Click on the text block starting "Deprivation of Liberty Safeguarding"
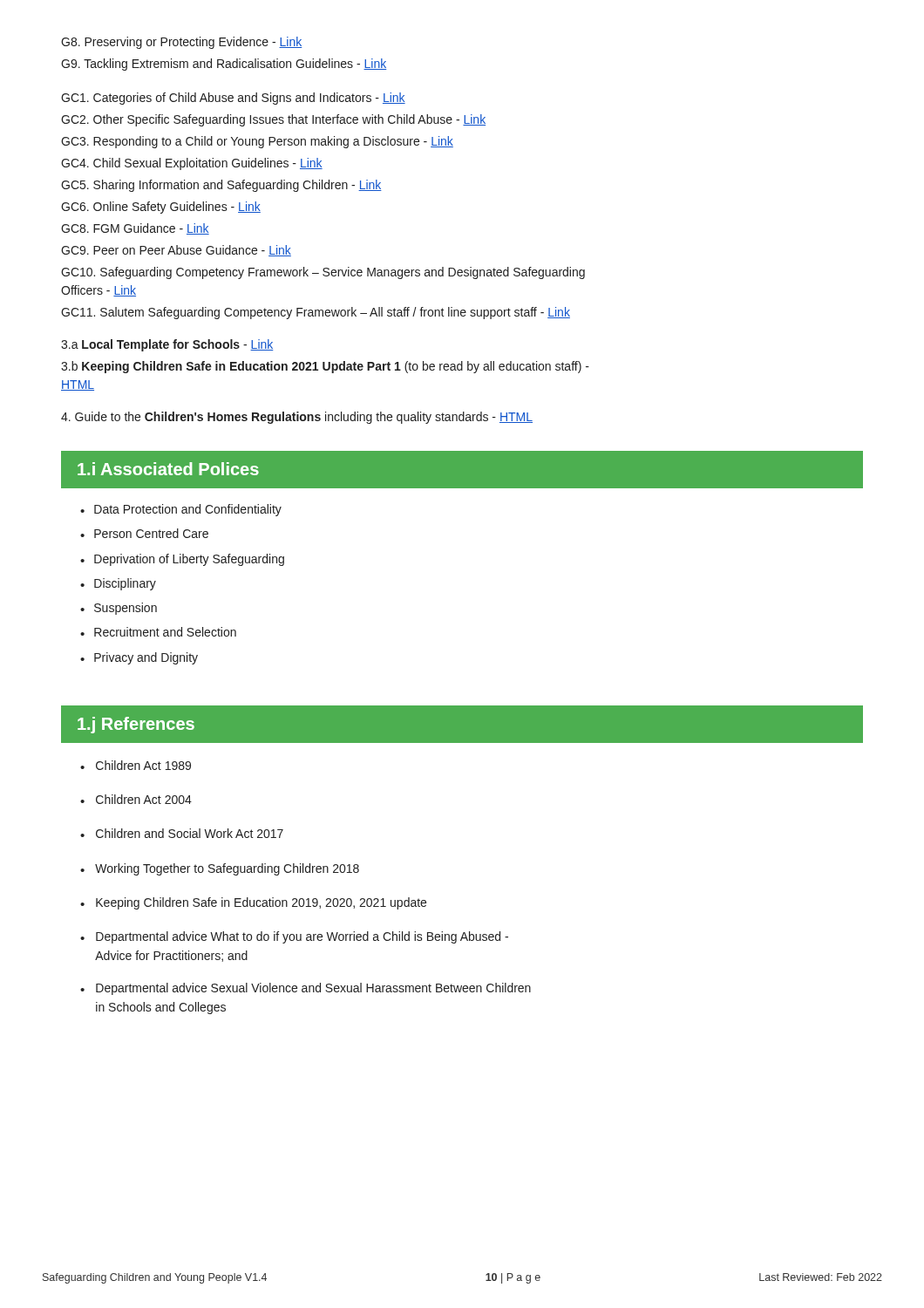 (x=189, y=559)
